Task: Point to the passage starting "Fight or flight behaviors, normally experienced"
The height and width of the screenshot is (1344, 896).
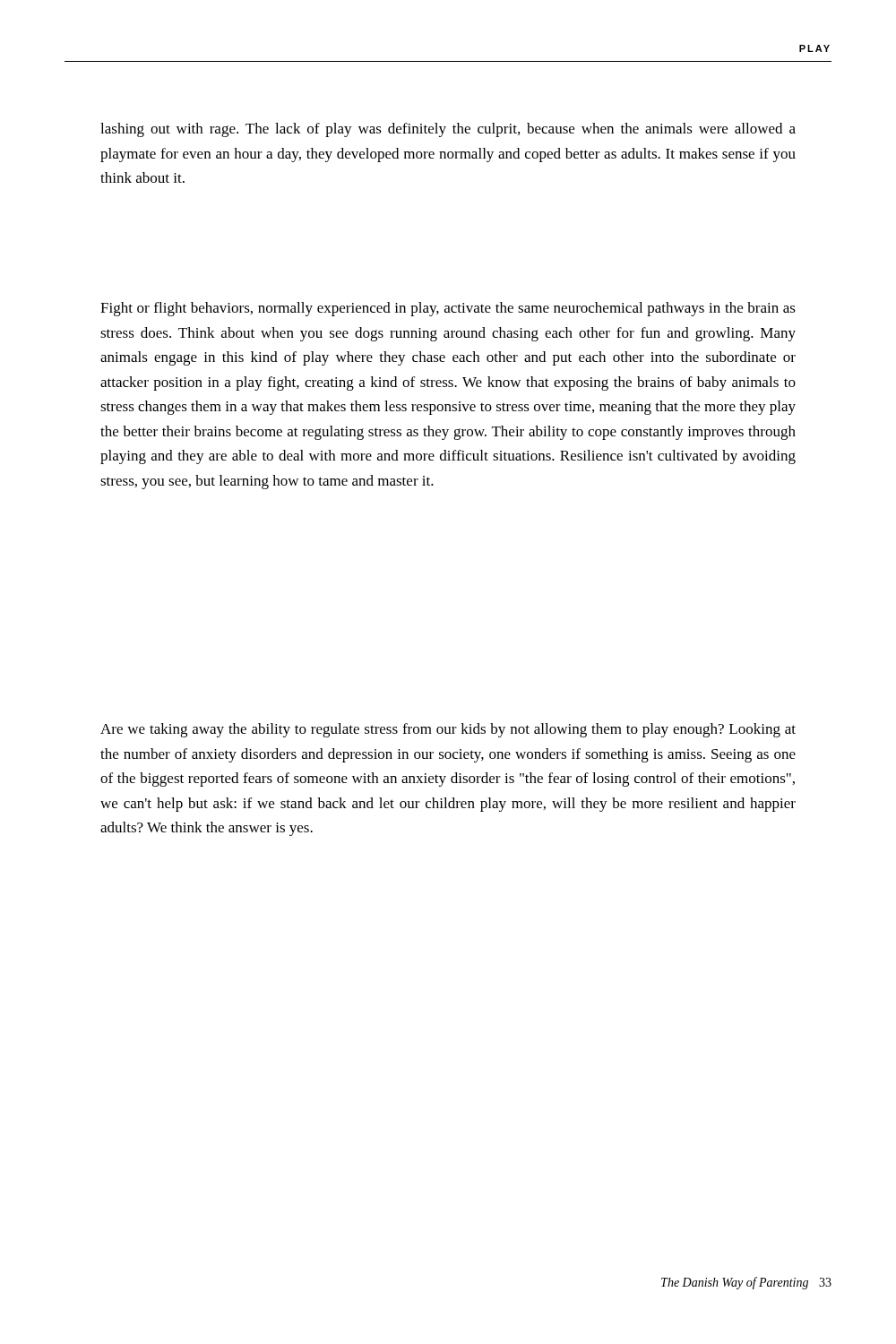Action: 448,394
